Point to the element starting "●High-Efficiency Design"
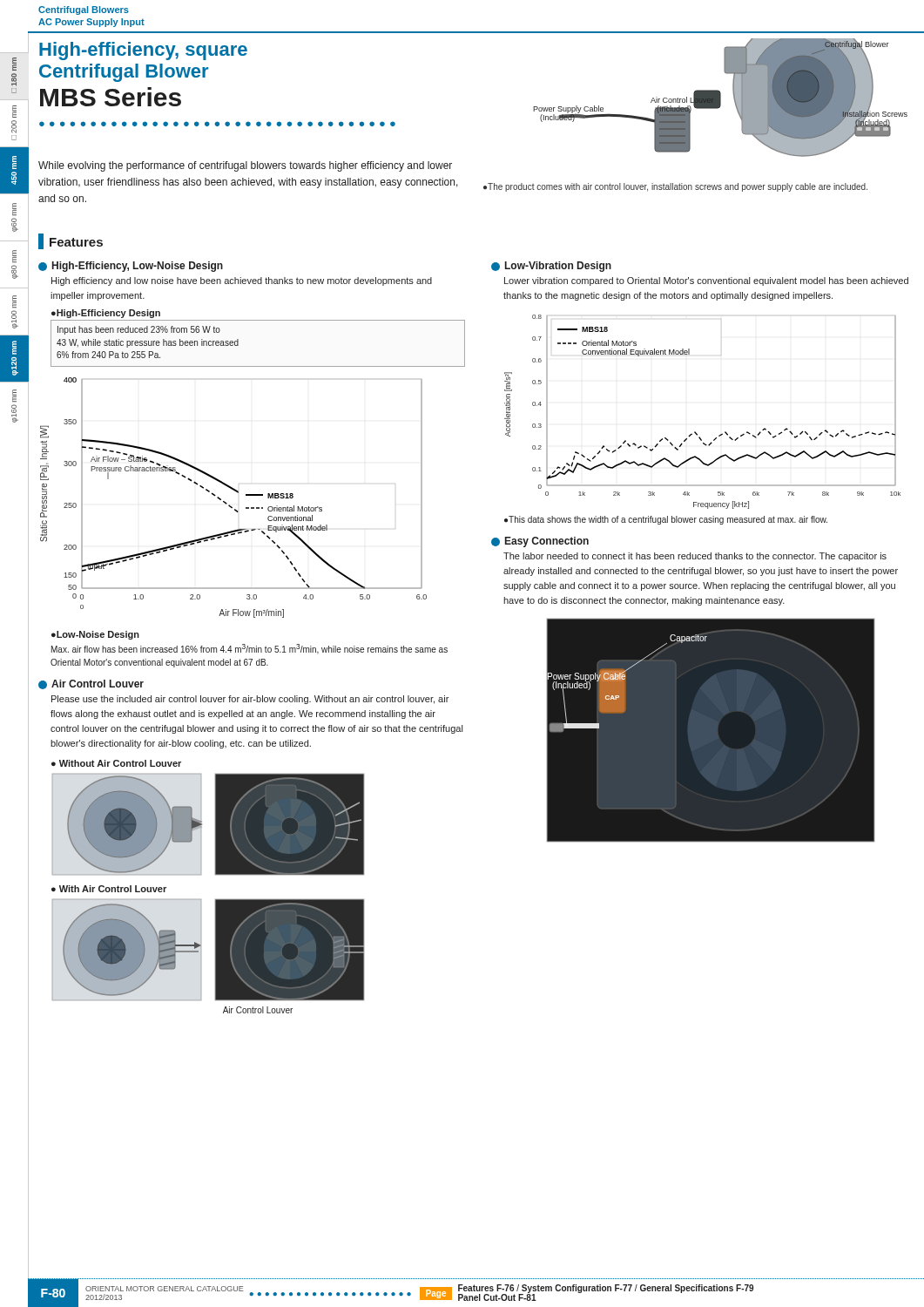This screenshot has width=924, height=1307. coord(106,313)
